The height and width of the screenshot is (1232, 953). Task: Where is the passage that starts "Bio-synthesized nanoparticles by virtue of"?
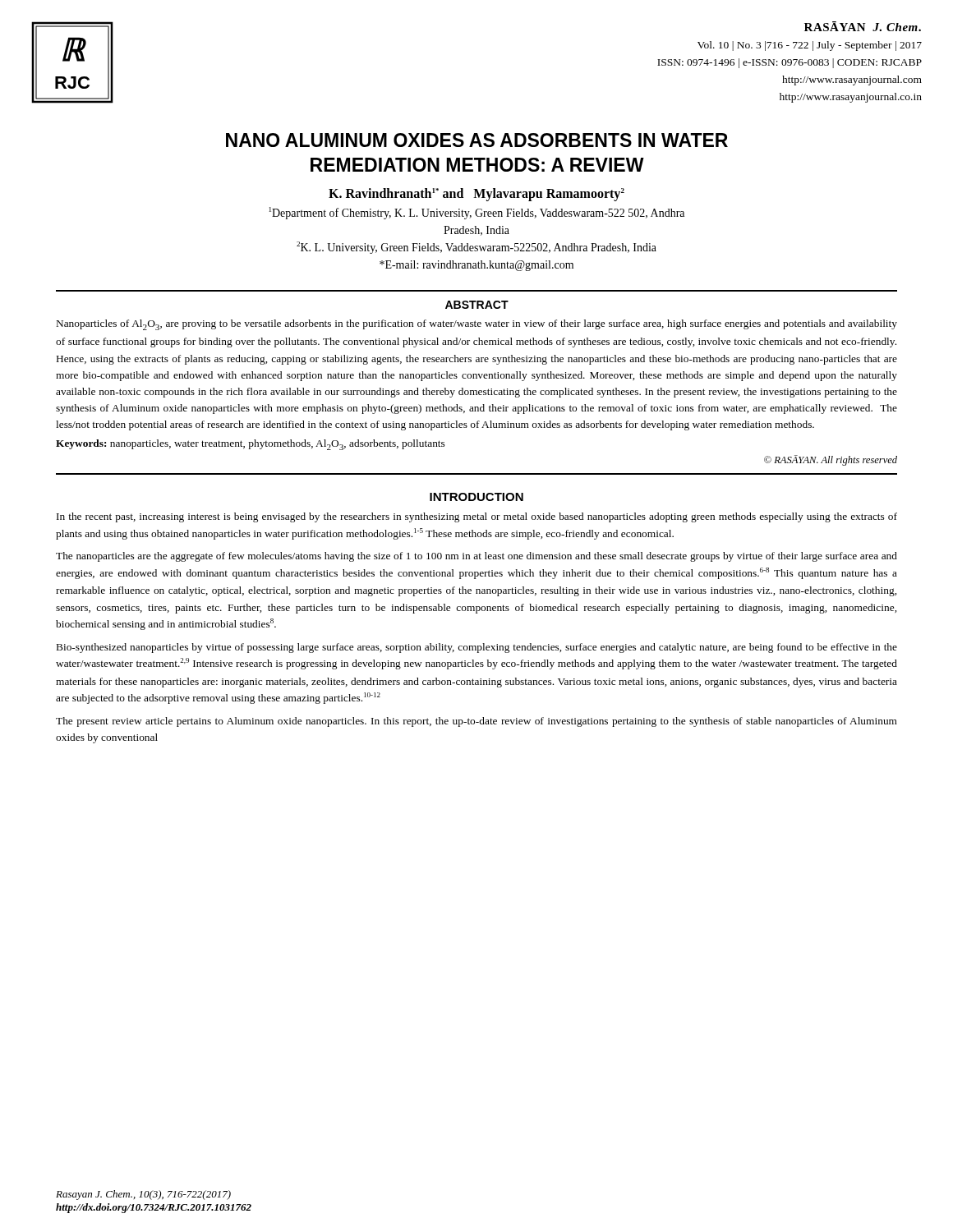476,672
